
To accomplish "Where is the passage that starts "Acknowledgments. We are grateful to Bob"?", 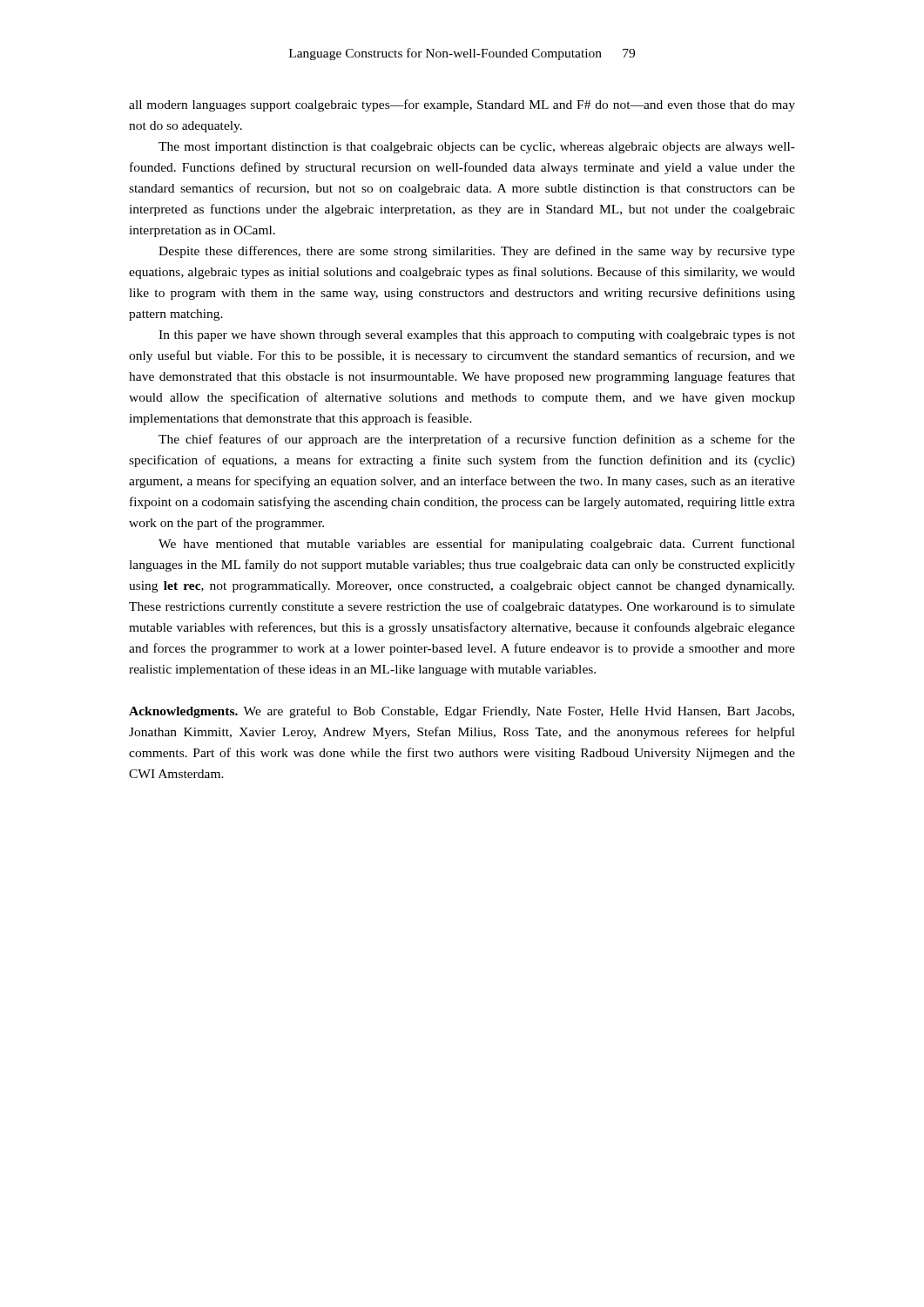I will (462, 743).
